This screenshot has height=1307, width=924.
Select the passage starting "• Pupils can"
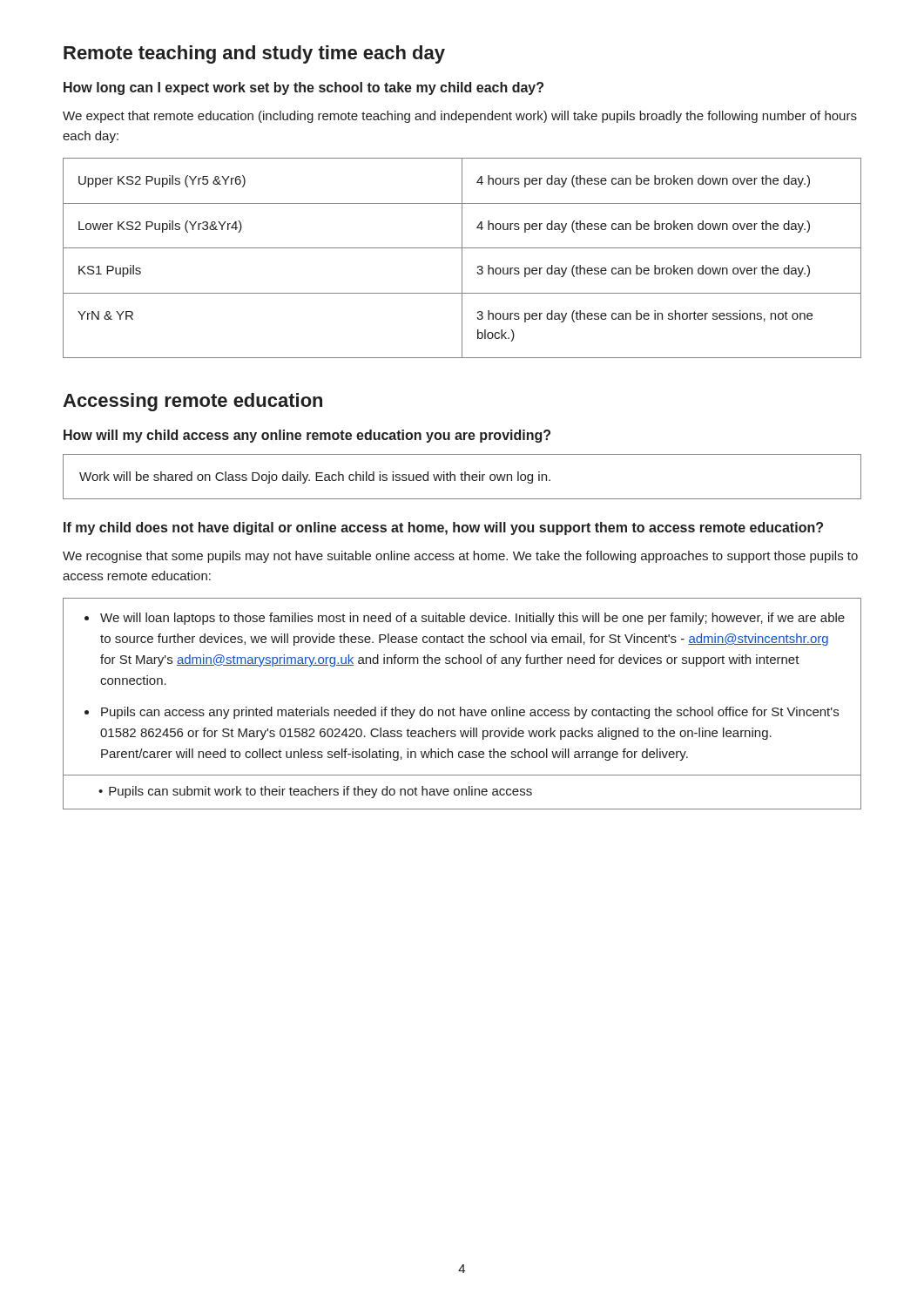click(x=315, y=791)
